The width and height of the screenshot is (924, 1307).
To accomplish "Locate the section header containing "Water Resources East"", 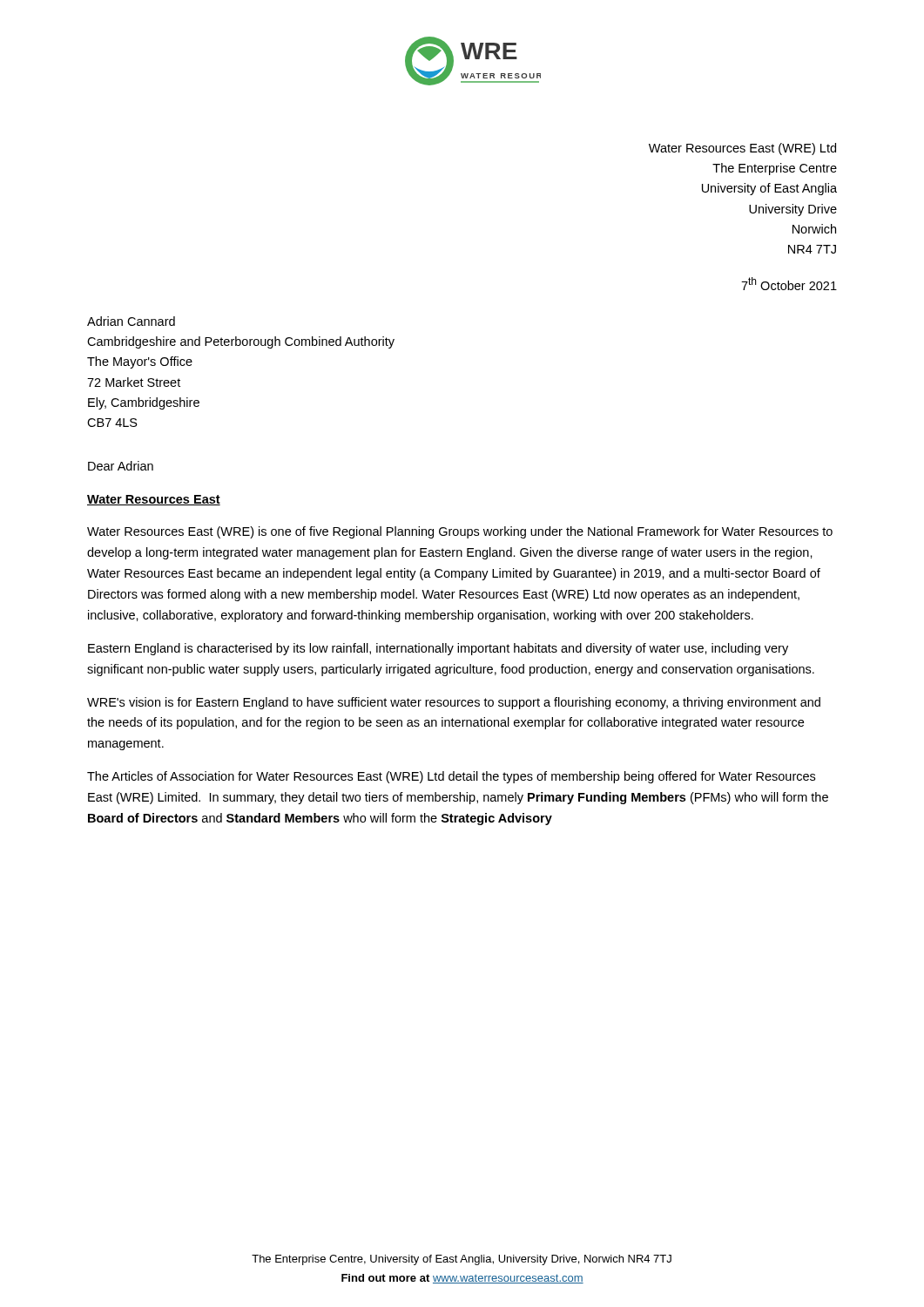I will click(154, 499).
